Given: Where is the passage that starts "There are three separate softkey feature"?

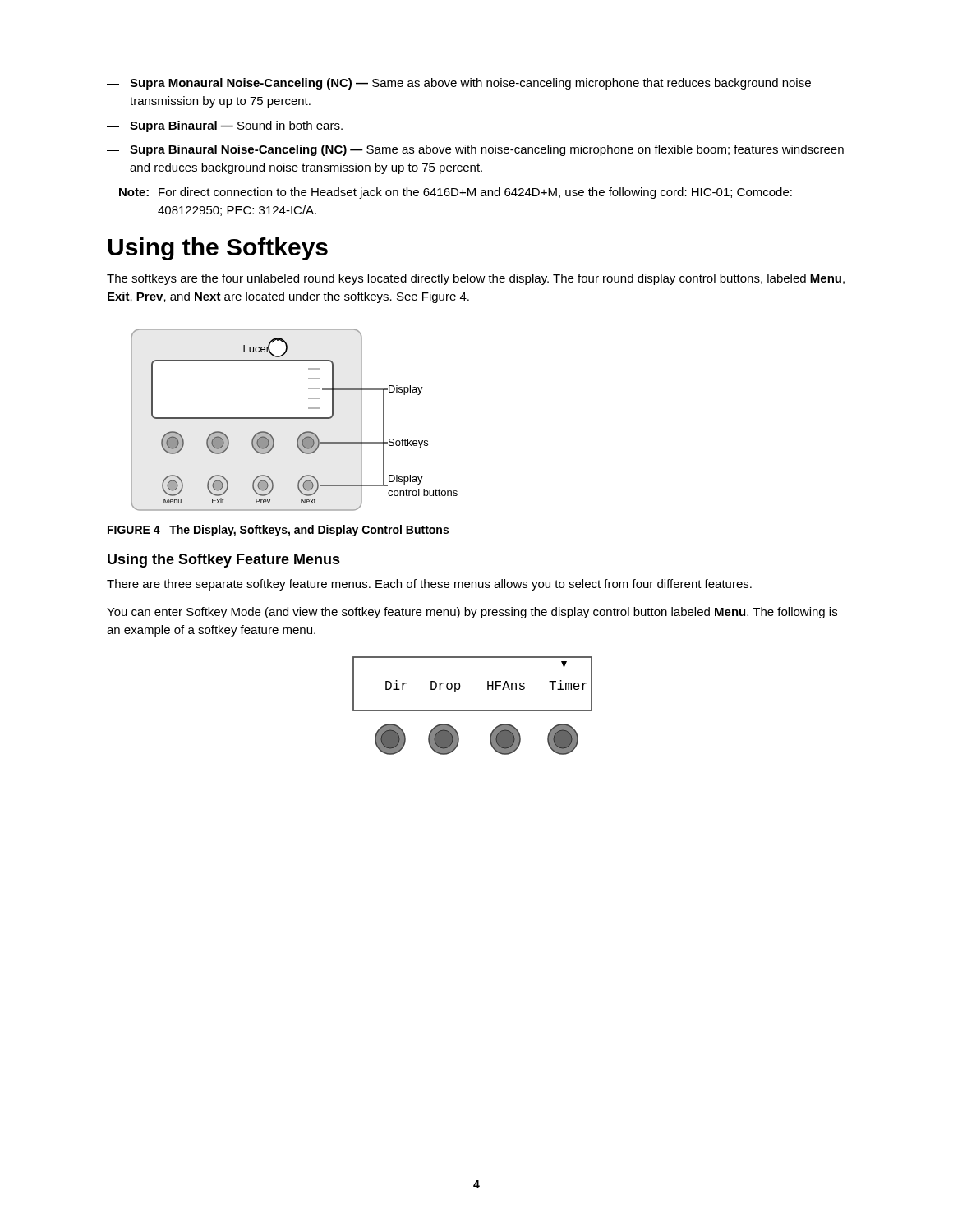Looking at the screenshot, I should (x=430, y=583).
